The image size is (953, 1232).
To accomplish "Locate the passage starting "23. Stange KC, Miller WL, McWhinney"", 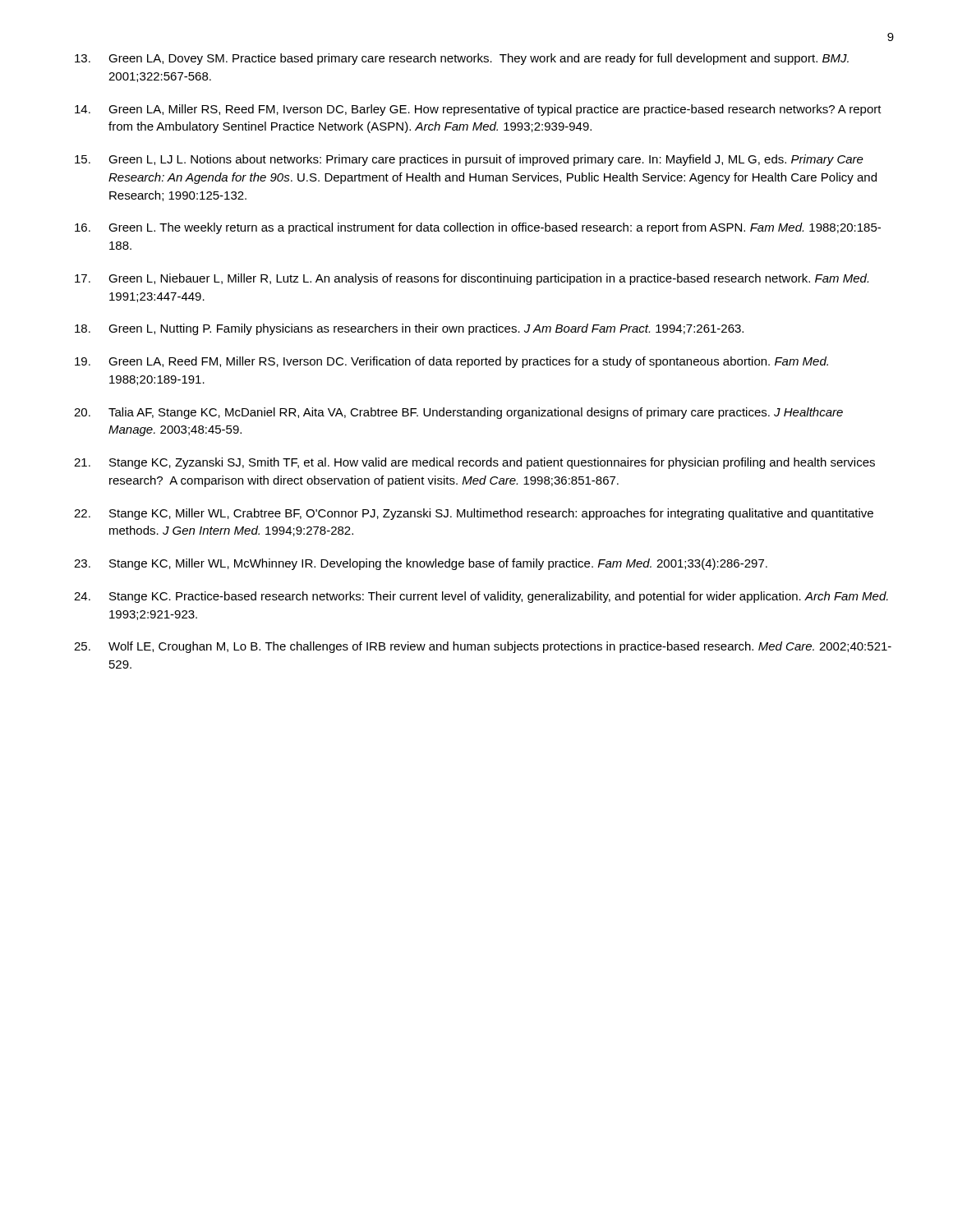I will coord(484,563).
